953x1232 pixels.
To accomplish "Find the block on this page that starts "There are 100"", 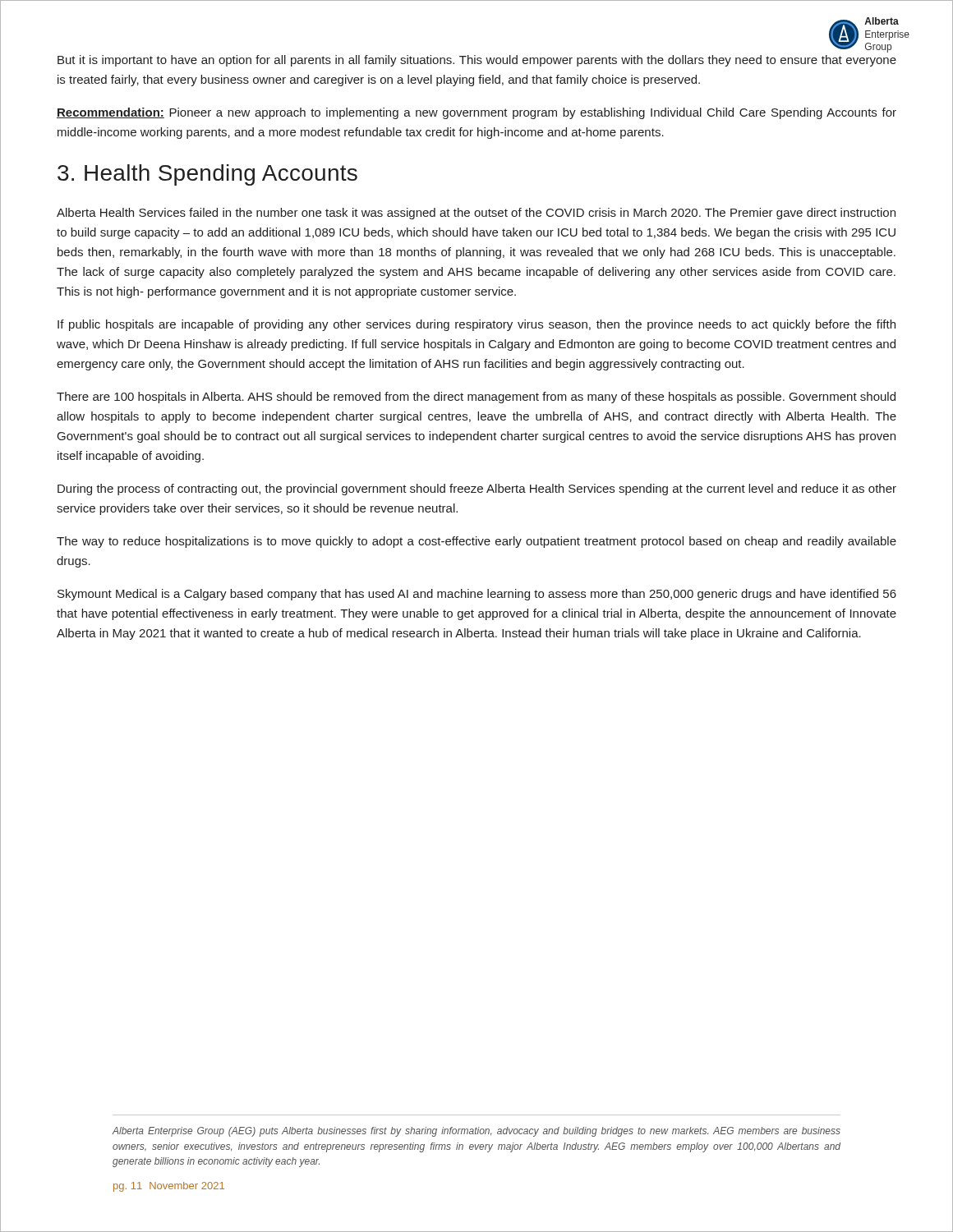I will (x=476, y=426).
